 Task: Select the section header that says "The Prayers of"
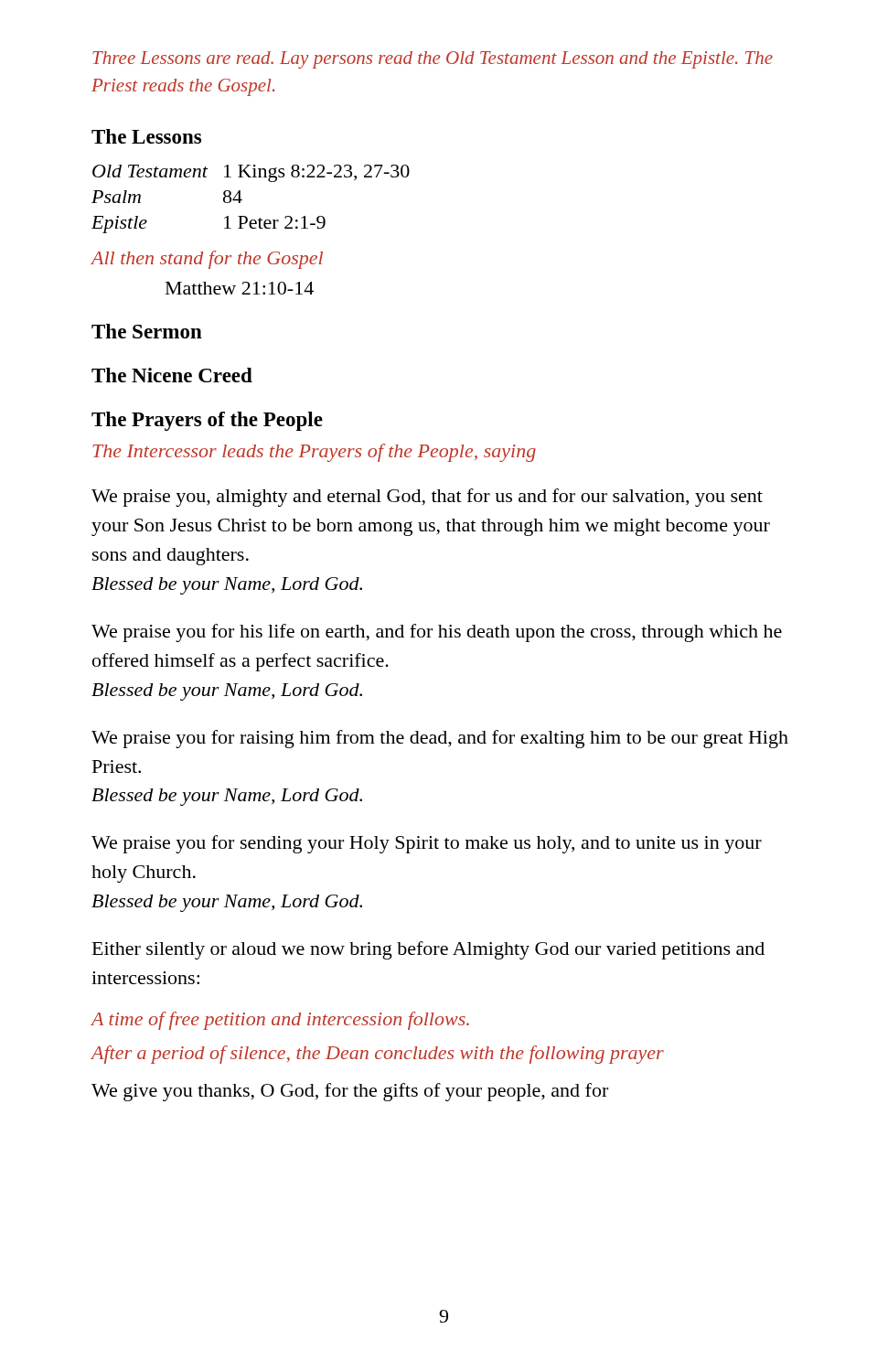point(207,419)
